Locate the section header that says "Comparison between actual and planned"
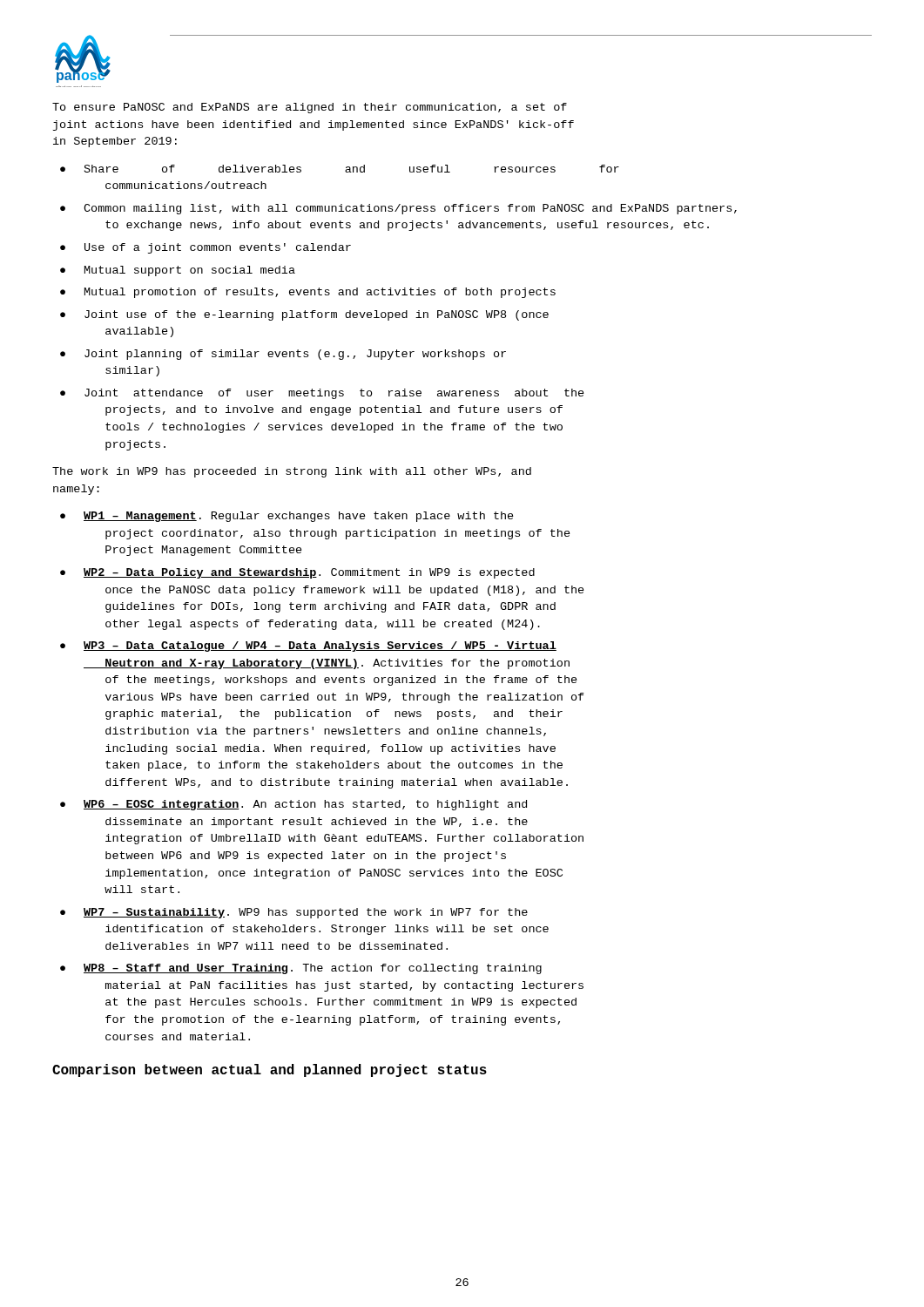The height and width of the screenshot is (1307, 924). coord(270,1071)
